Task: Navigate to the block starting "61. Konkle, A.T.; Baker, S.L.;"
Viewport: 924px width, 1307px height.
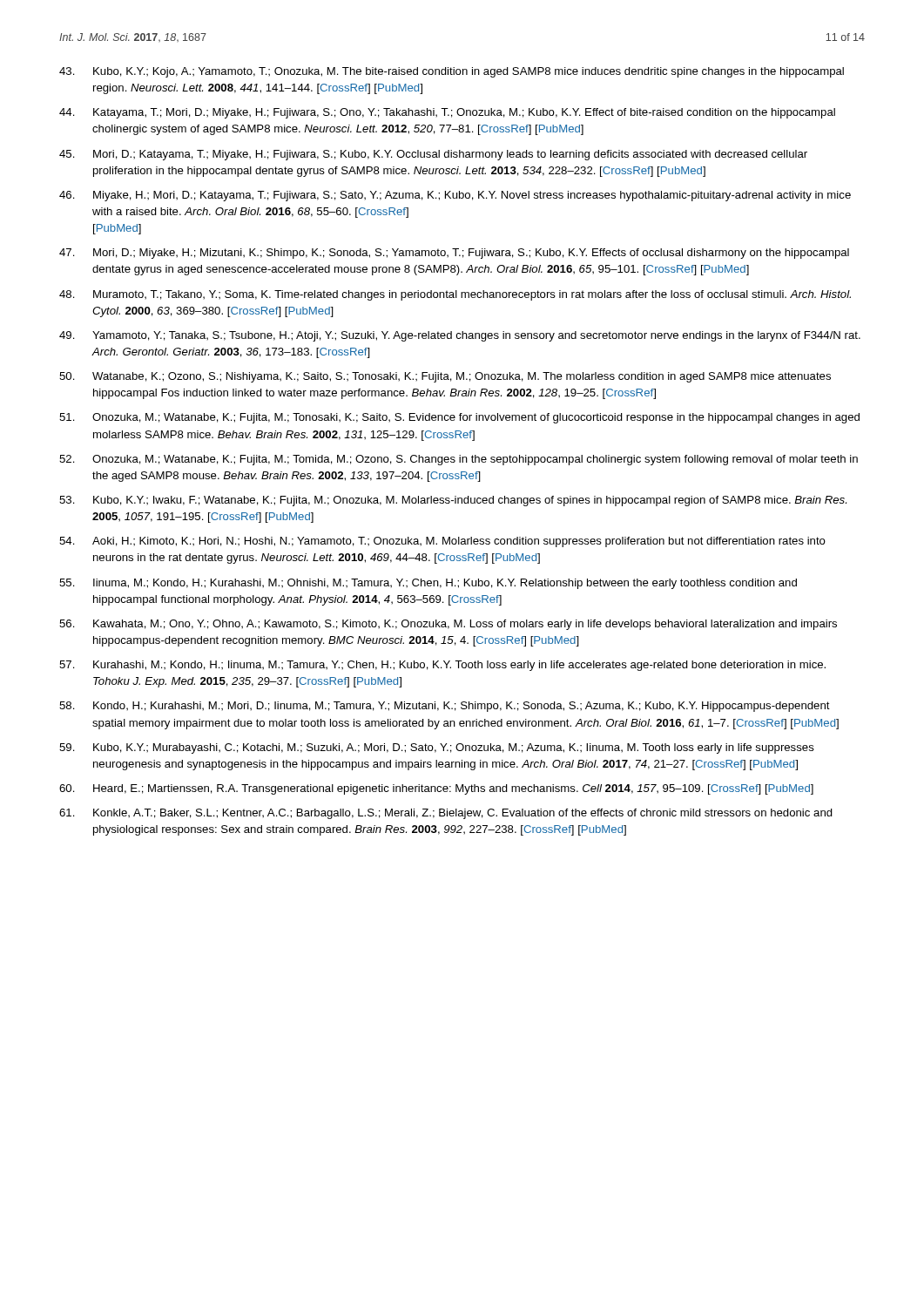Action: [462, 821]
